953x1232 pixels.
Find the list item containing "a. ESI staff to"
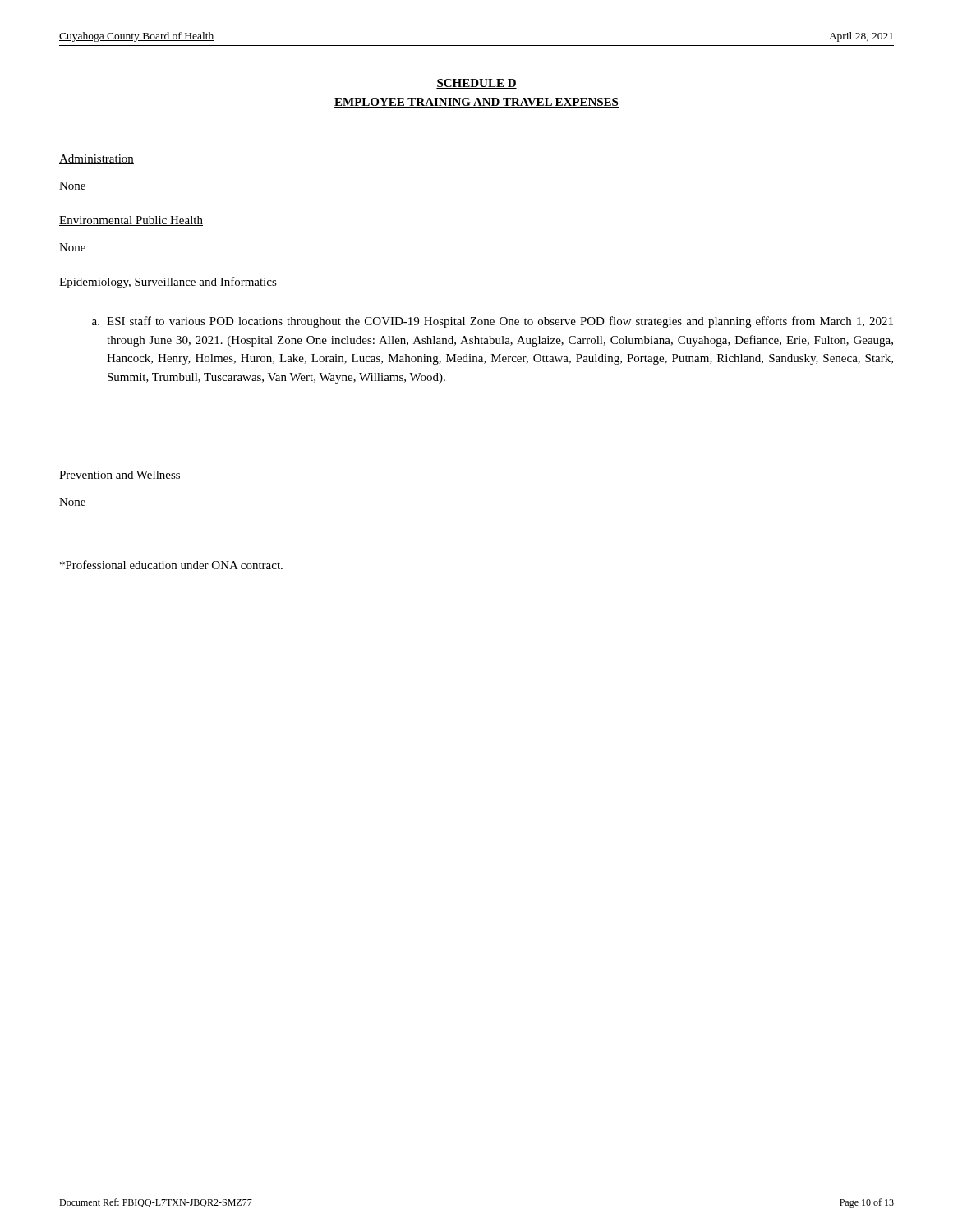[x=476, y=349]
